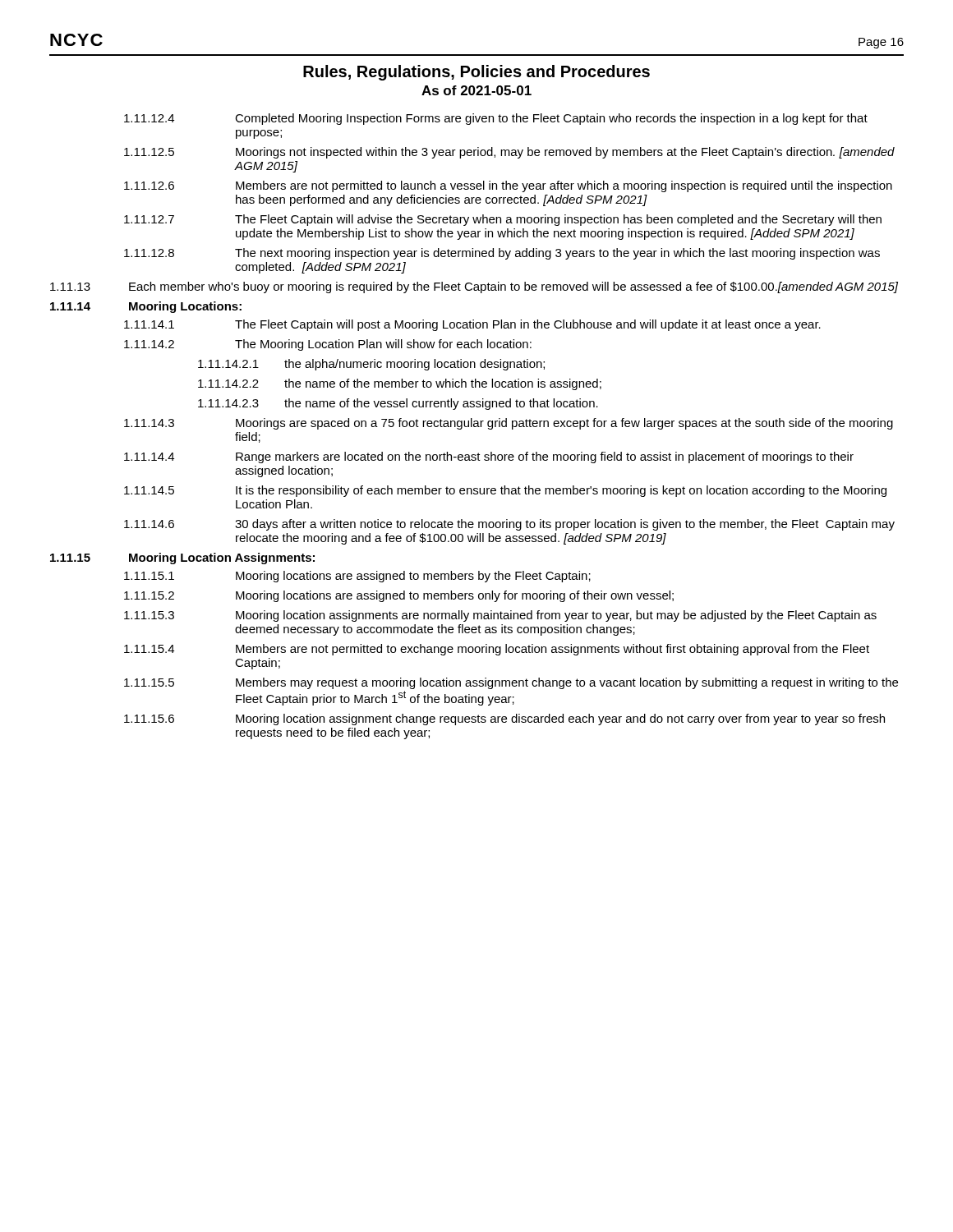953x1232 pixels.
Task: Point to the element starting "1.11.15 Mooring Location"
Action: 182,559
